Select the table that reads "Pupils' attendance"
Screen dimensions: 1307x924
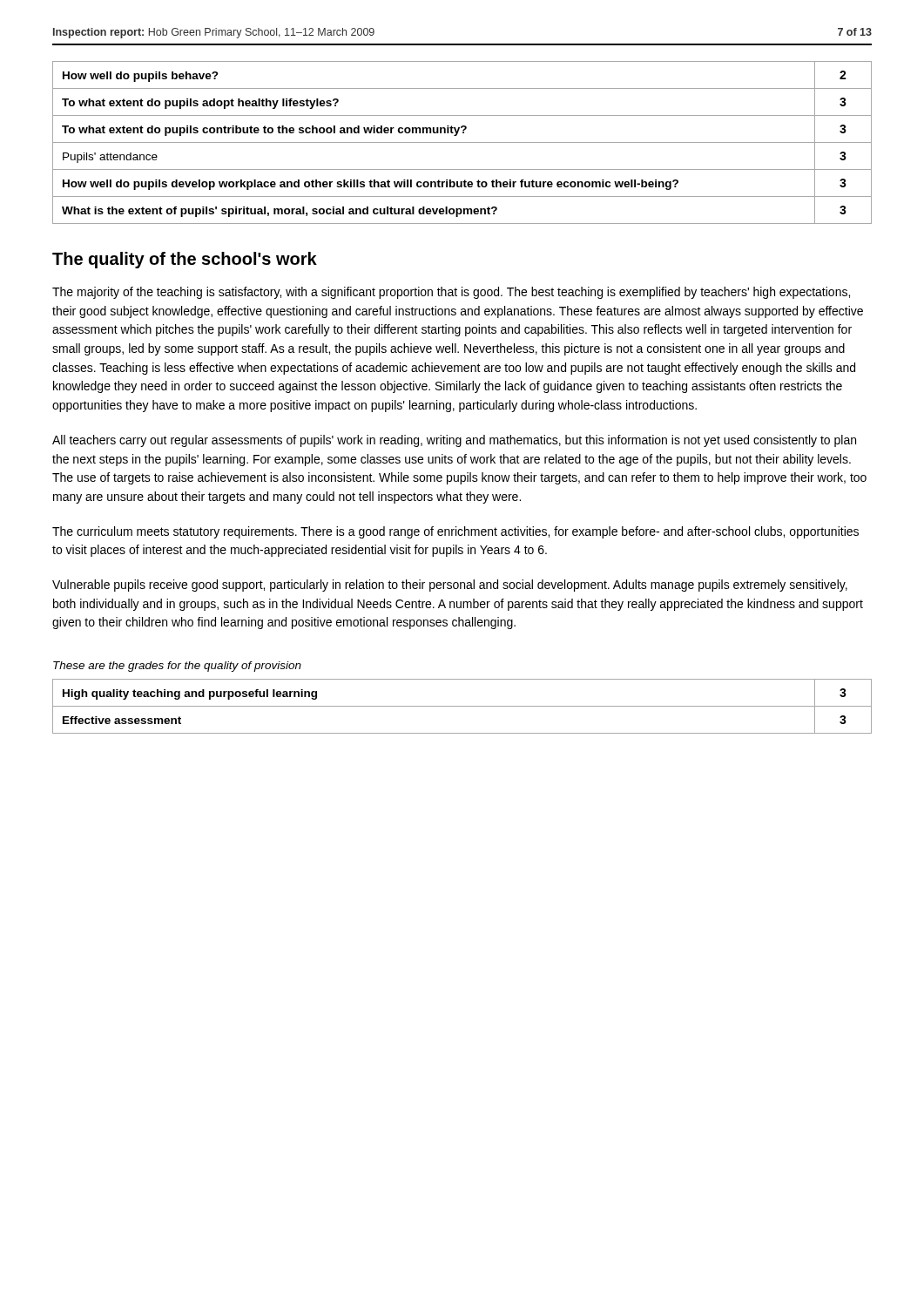pyautogui.click(x=462, y=142)
